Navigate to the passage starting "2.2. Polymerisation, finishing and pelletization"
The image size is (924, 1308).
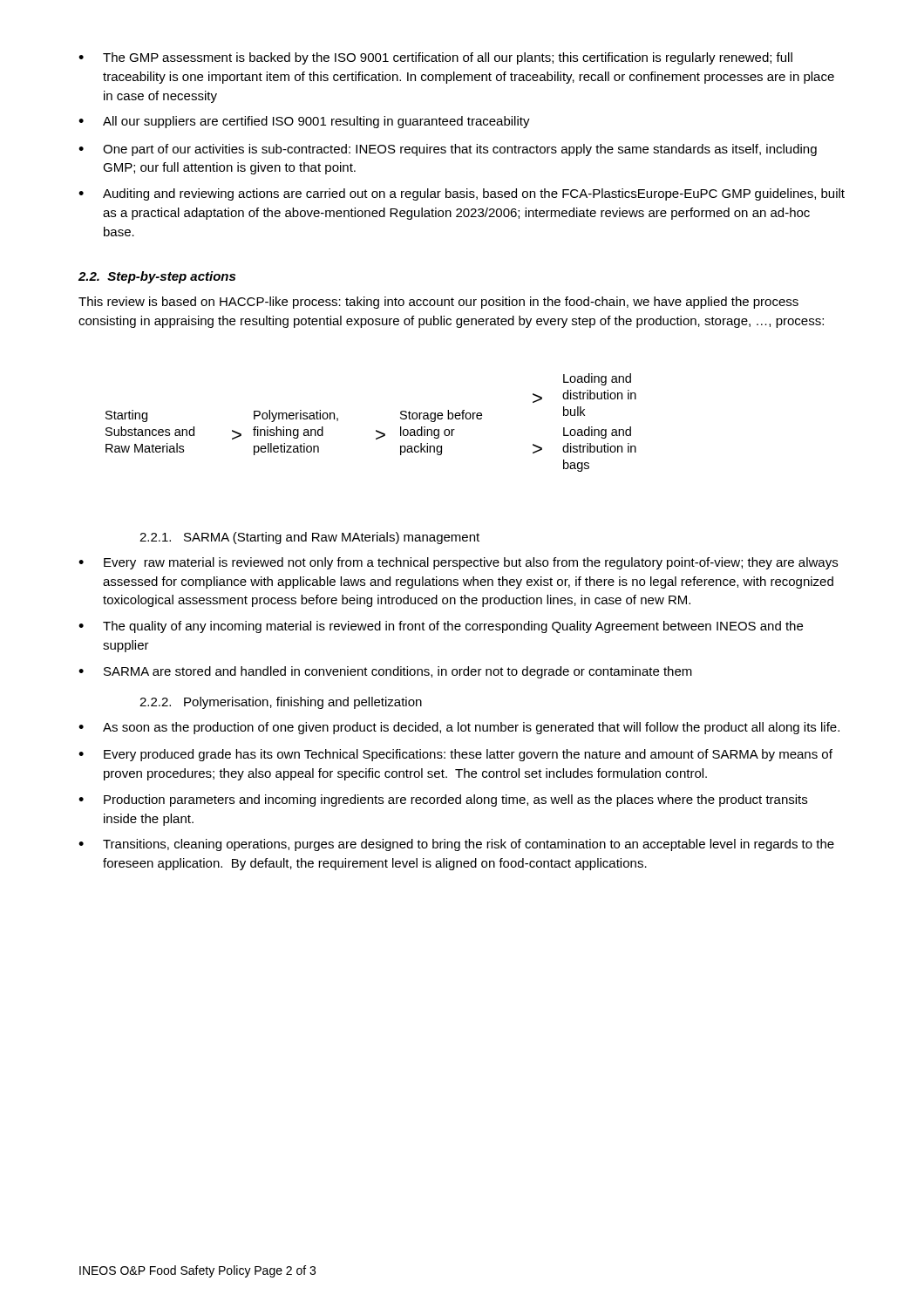pos(281,702)
